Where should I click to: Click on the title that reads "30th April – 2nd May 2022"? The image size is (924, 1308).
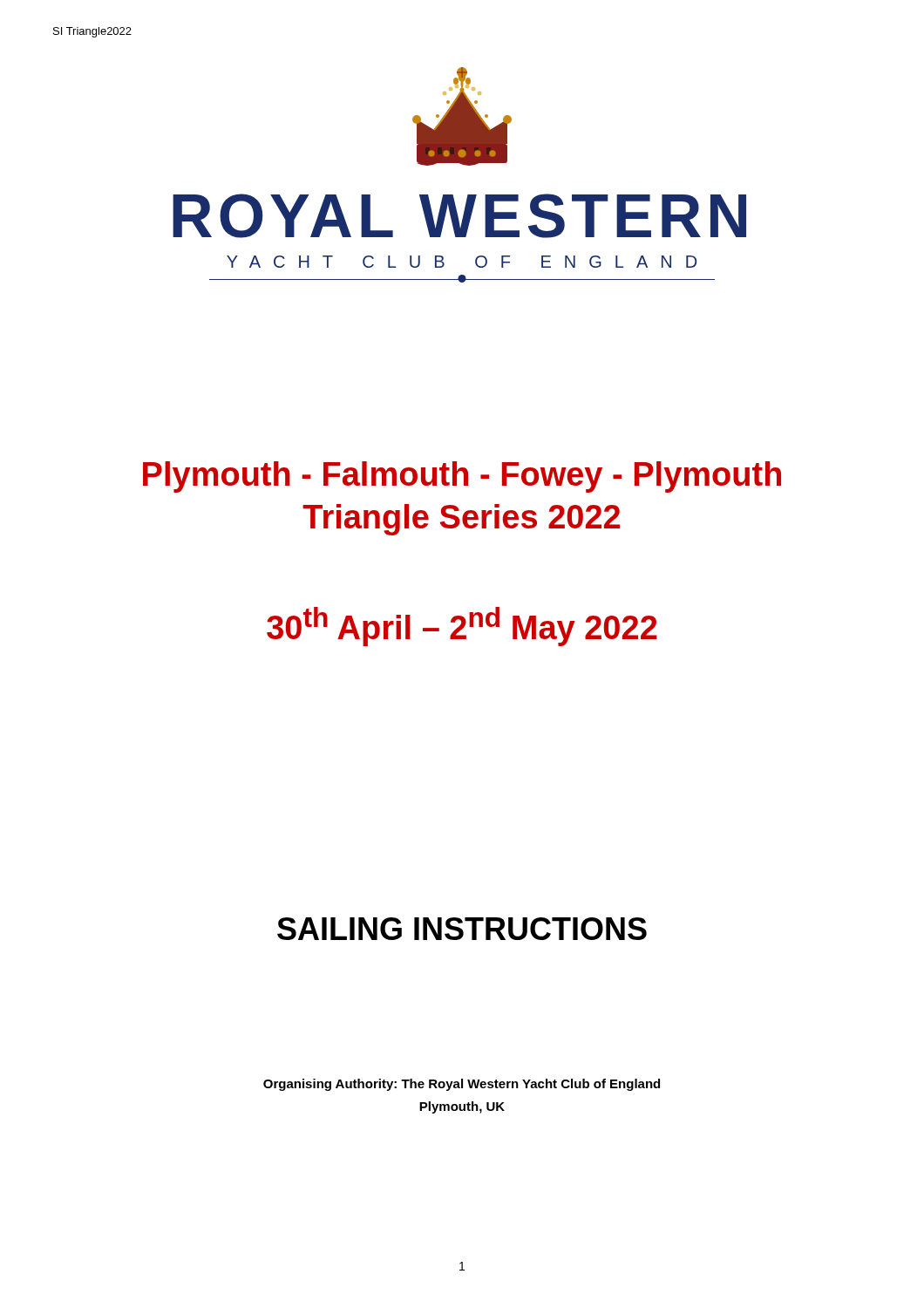pyautogui.click(x=462, y=624)
